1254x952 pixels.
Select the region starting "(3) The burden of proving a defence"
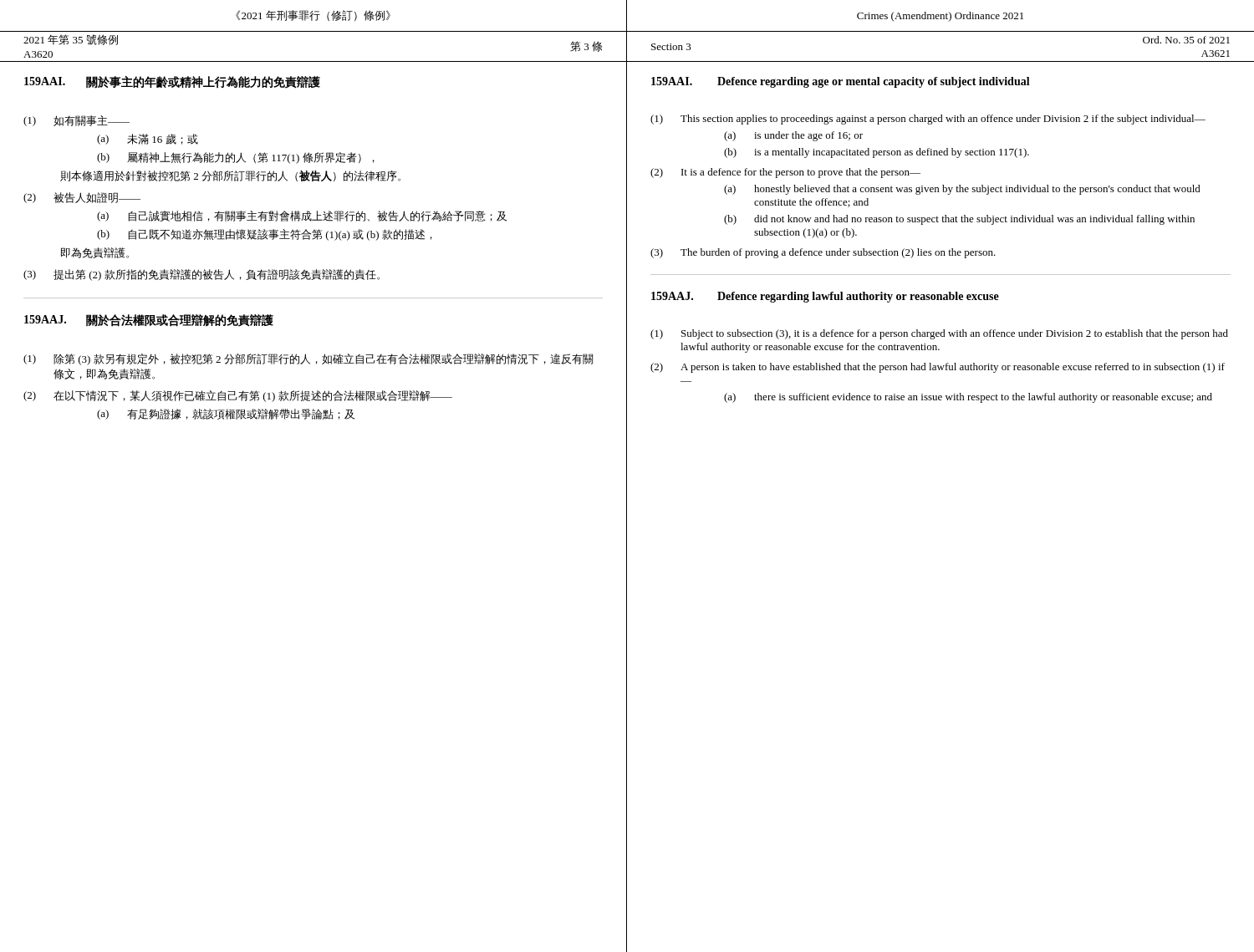[x=940, y=252]
